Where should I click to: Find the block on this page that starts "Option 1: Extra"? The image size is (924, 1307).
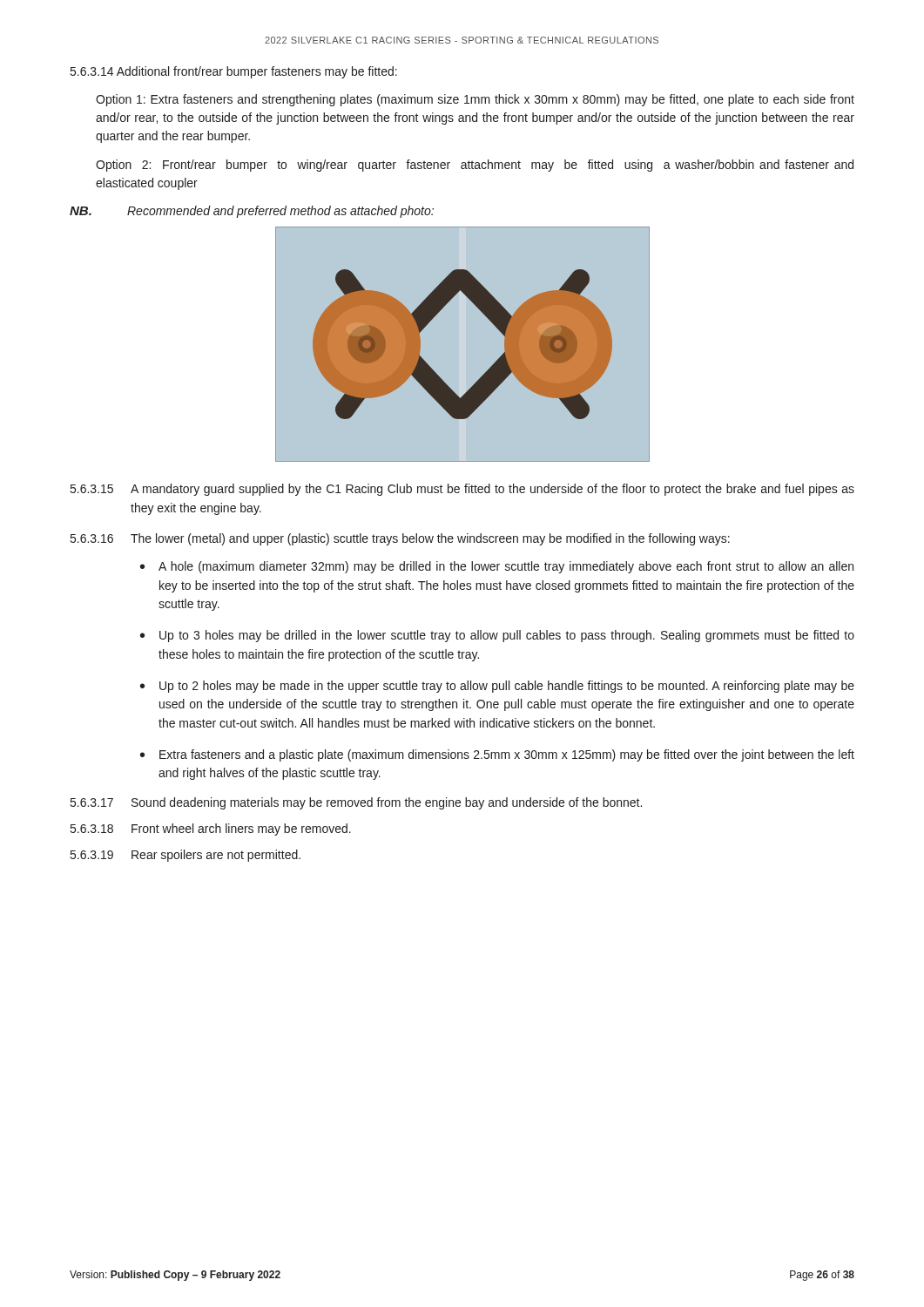[475, 118]
